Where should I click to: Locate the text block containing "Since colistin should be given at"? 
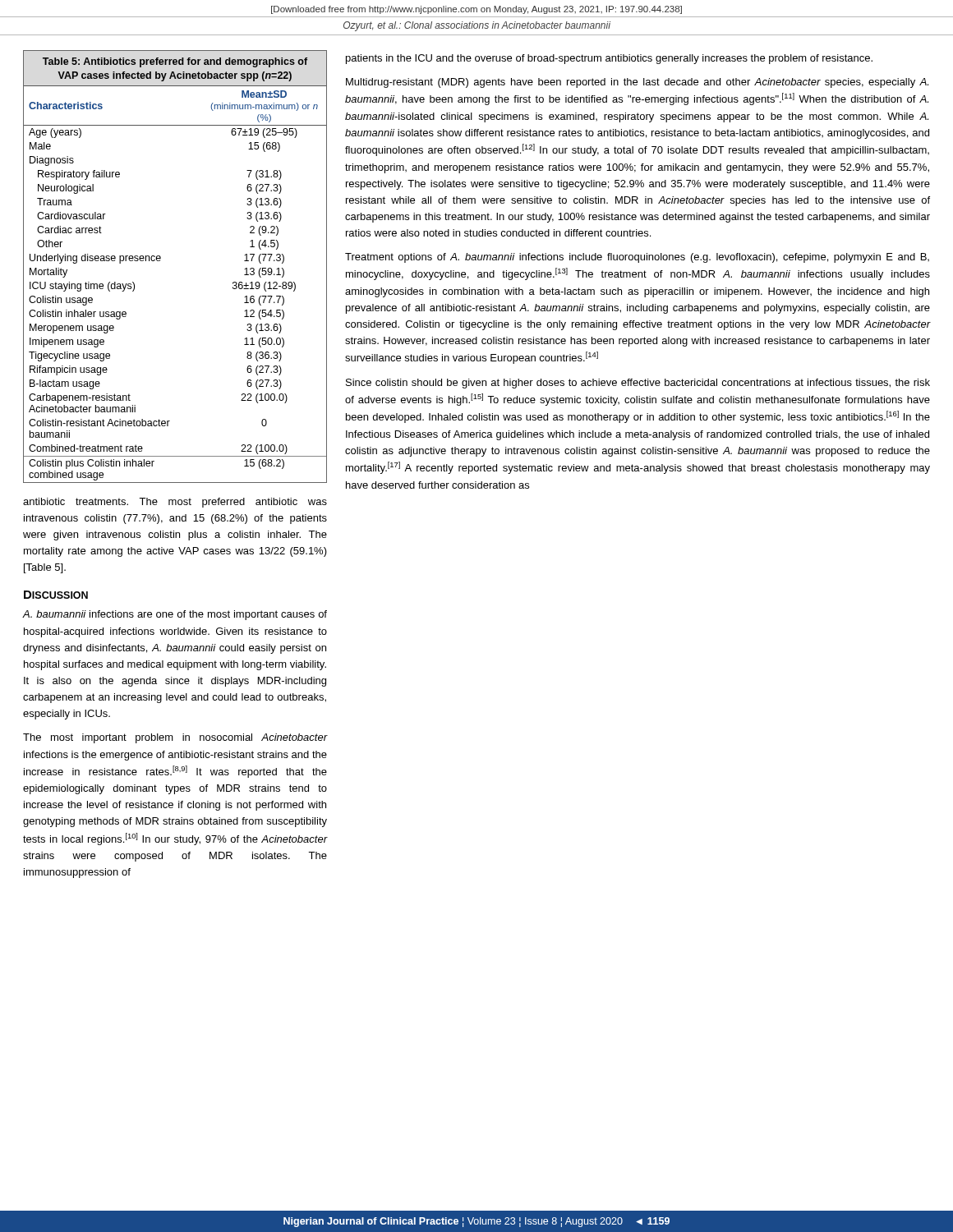click(638, 433)
